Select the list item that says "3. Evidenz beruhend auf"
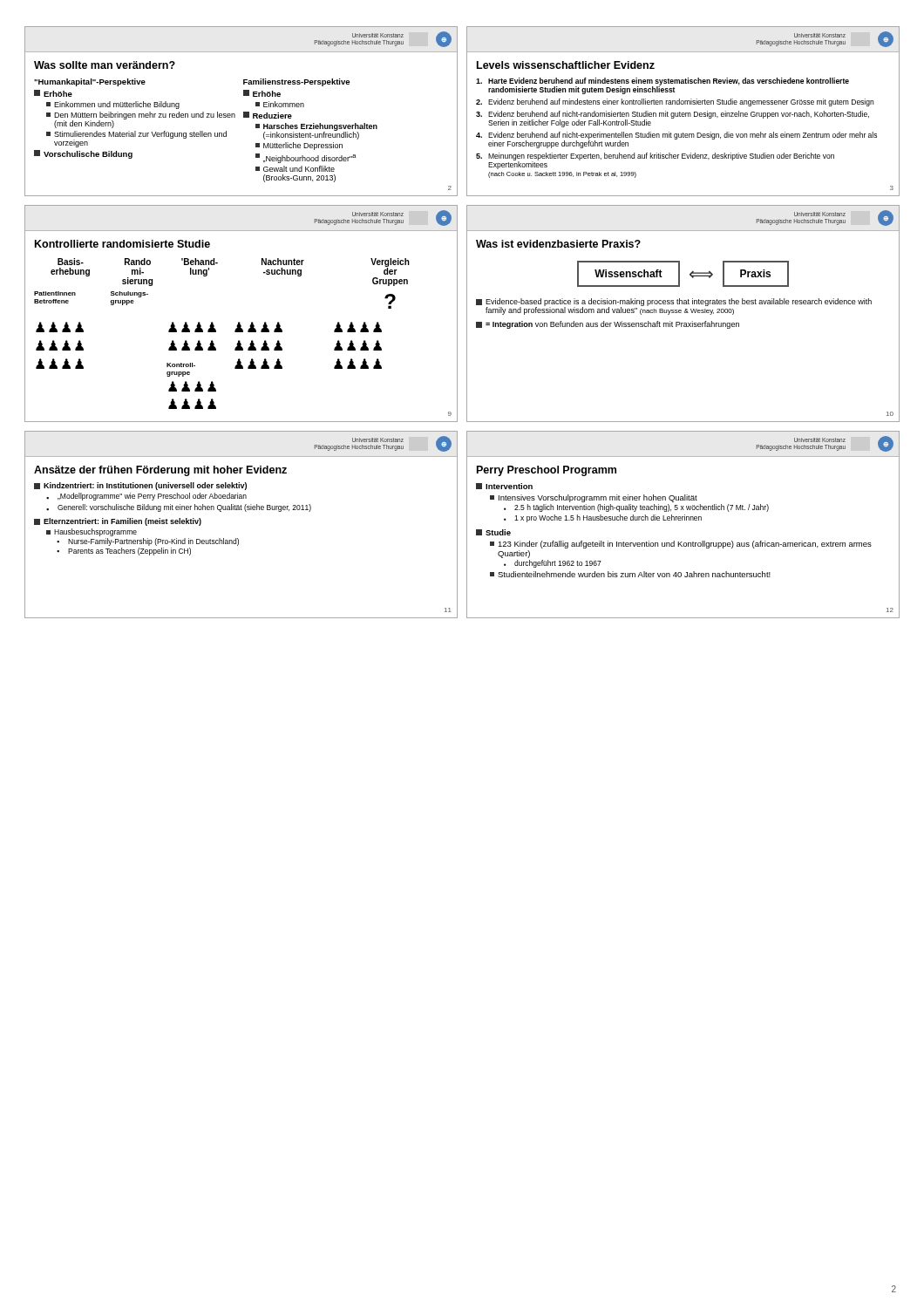Screen dimensions: 1308x924 coord(683,119)
